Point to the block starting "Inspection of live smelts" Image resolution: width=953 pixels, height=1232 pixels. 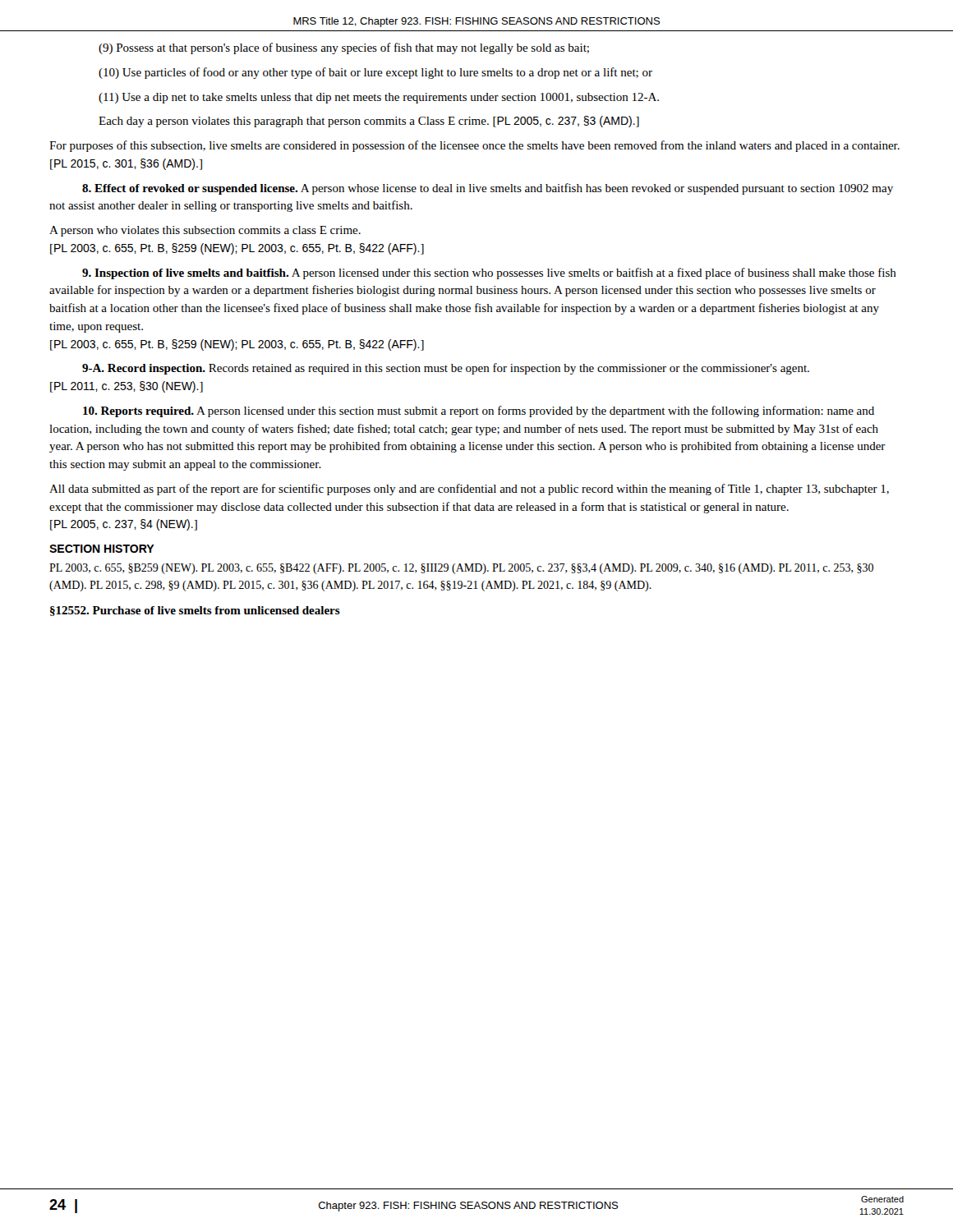click(x=476, y=309)
